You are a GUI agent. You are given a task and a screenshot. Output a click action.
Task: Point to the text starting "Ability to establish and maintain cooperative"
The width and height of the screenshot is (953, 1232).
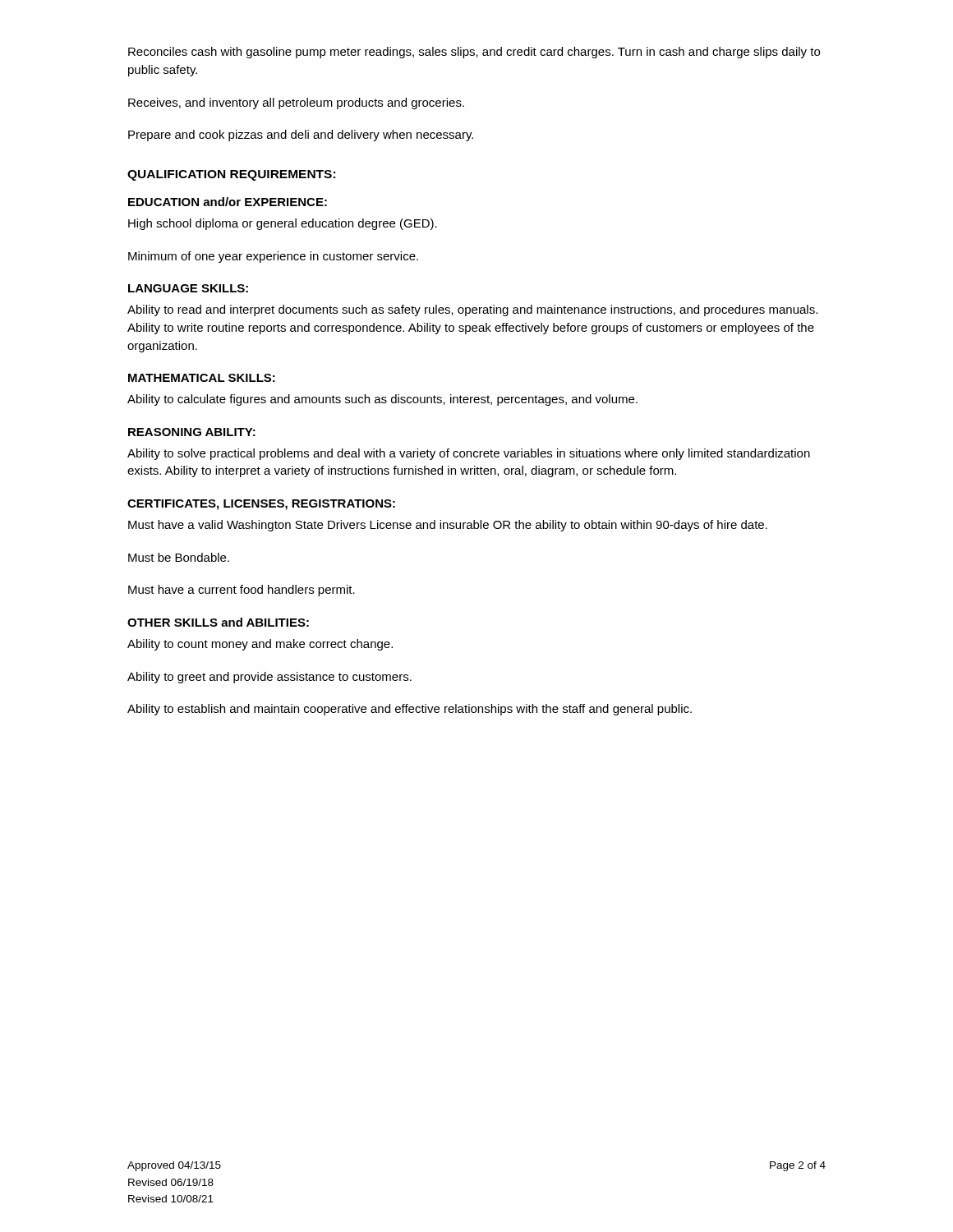point(410,709)
